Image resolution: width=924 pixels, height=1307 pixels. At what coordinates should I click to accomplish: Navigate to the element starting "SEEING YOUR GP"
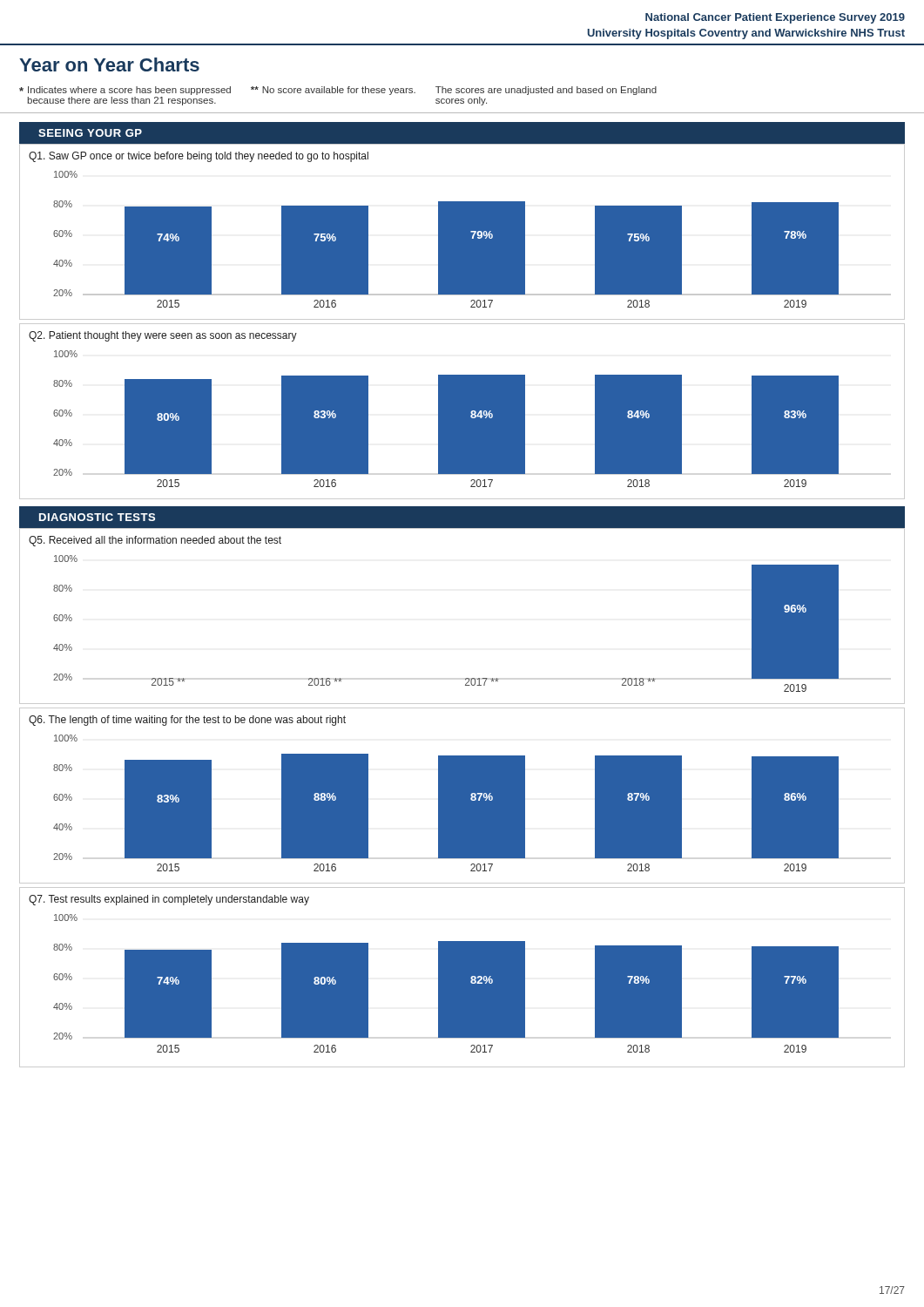90,133
